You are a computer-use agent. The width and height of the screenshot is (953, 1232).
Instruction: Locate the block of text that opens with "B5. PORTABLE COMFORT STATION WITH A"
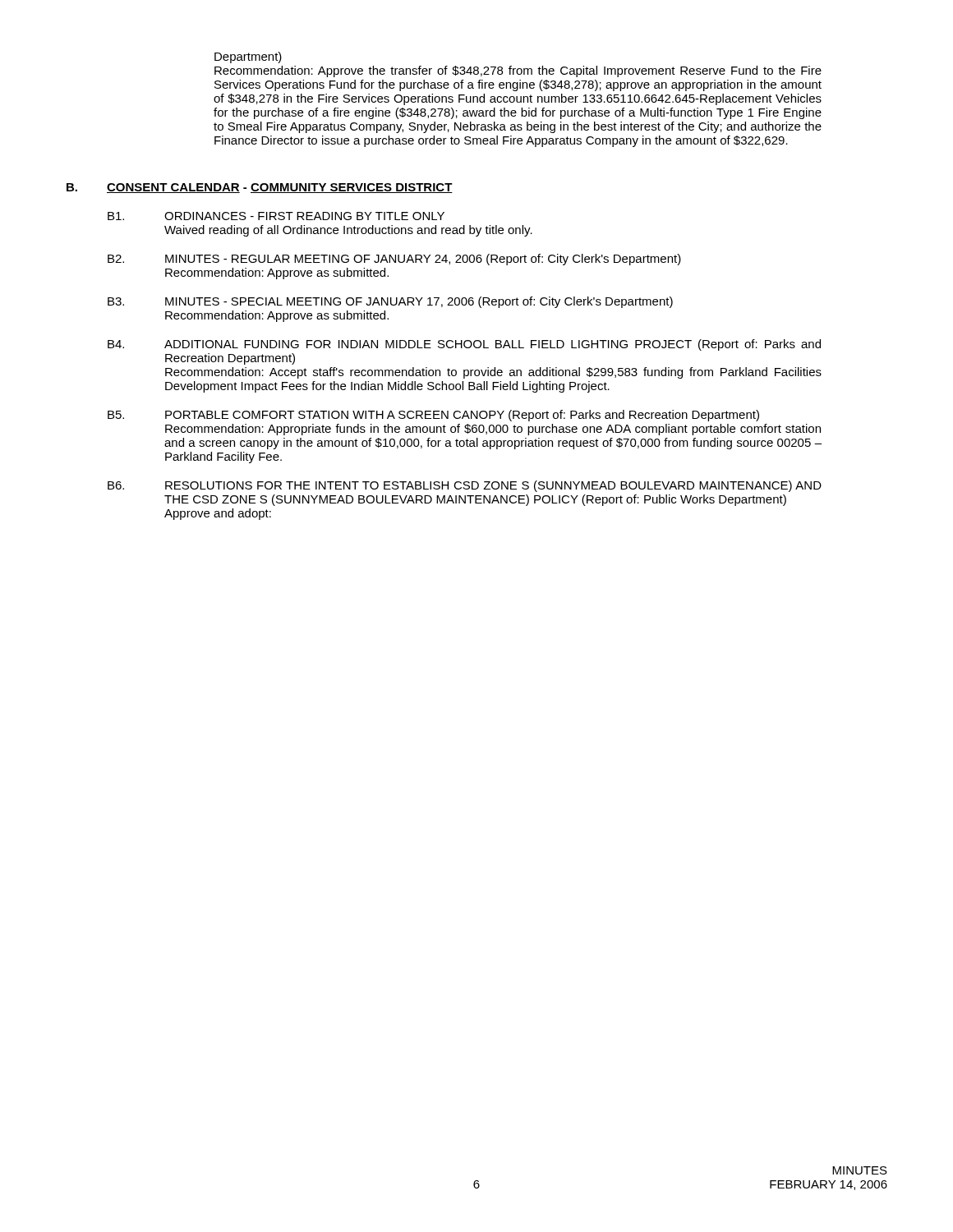coord(464,435)
